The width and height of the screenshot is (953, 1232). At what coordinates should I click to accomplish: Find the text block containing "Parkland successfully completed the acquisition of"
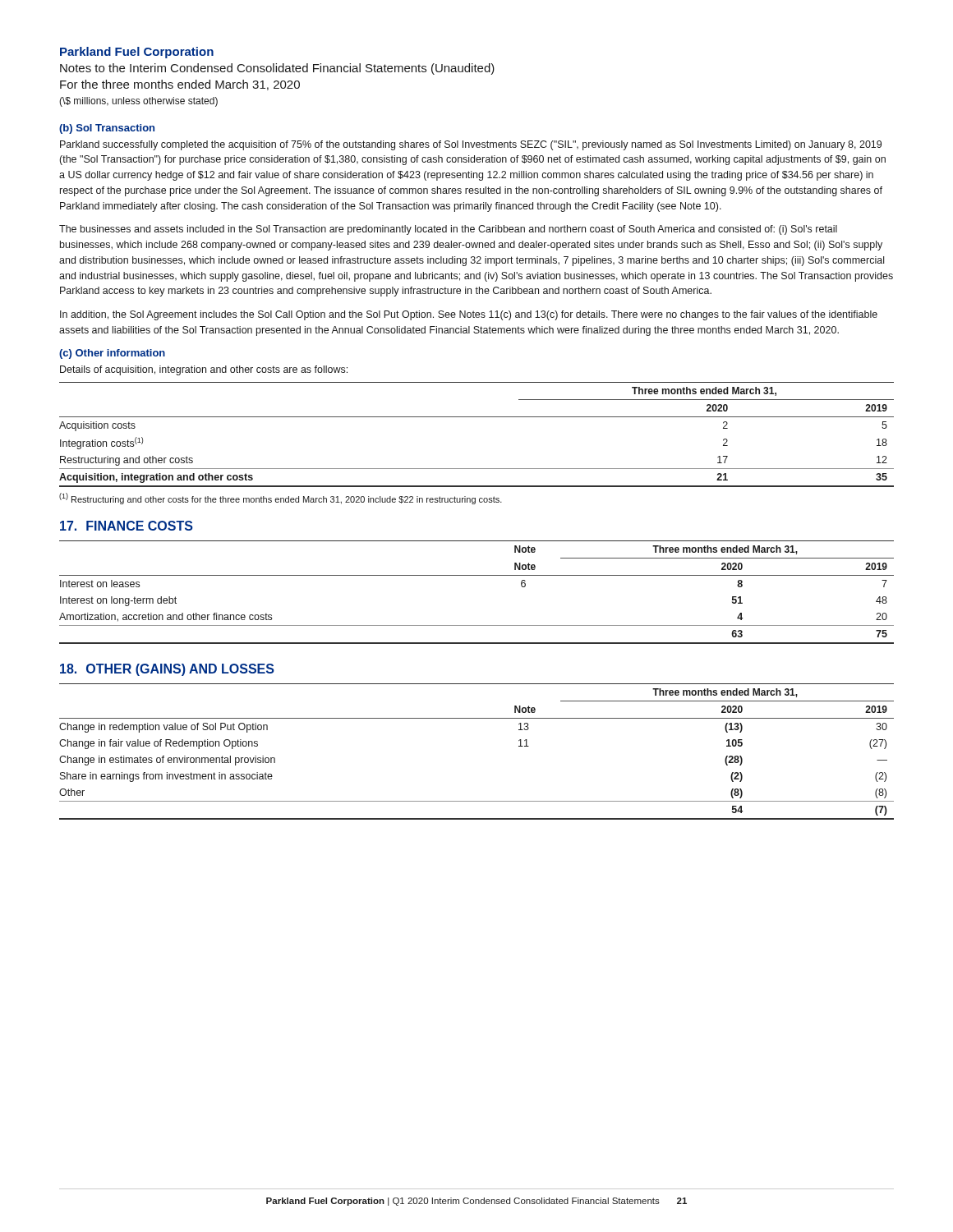click(x=473, y=175)
